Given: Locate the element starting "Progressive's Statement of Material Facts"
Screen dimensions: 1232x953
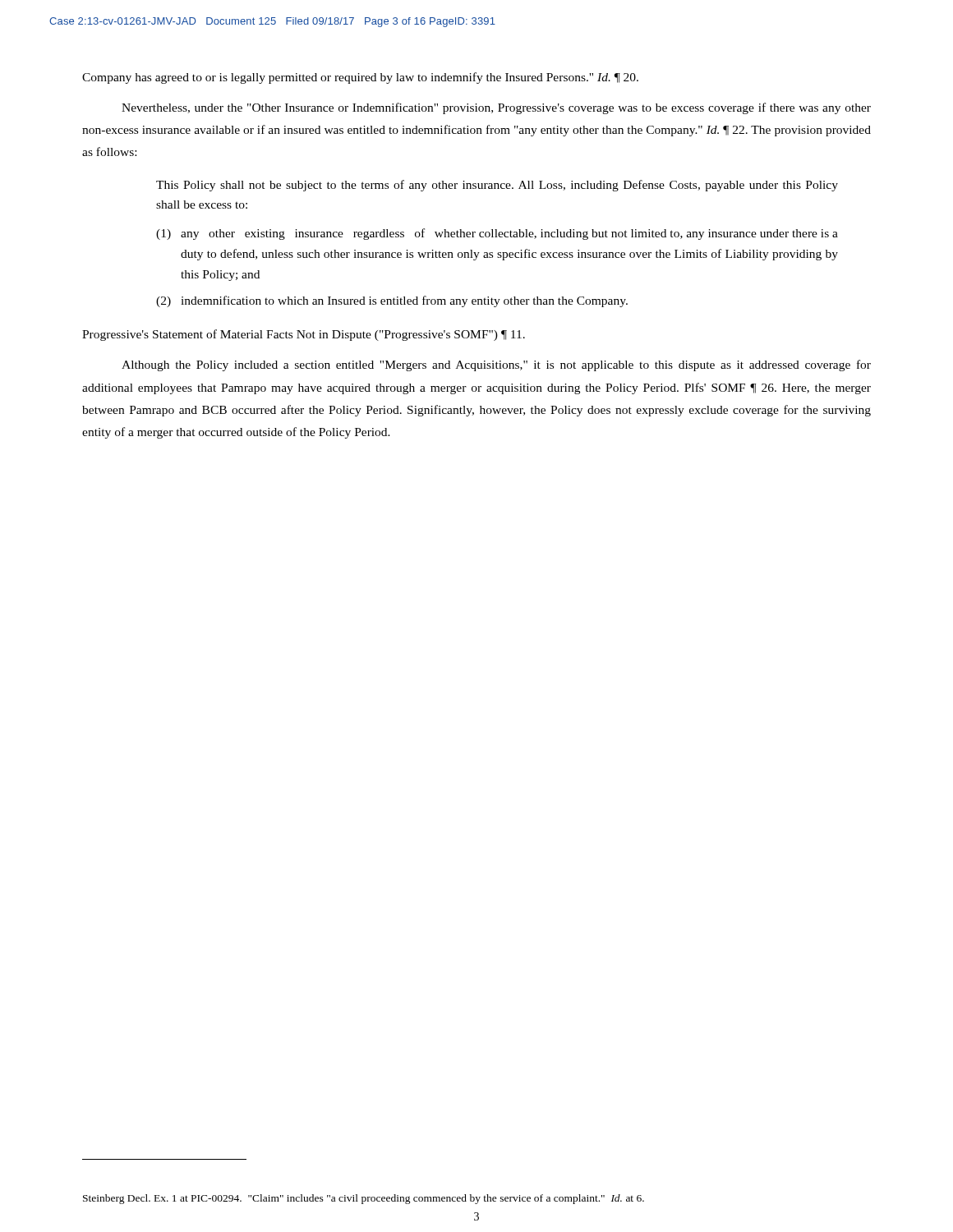Looking at the screenshot, I should [x=304, y=334].
